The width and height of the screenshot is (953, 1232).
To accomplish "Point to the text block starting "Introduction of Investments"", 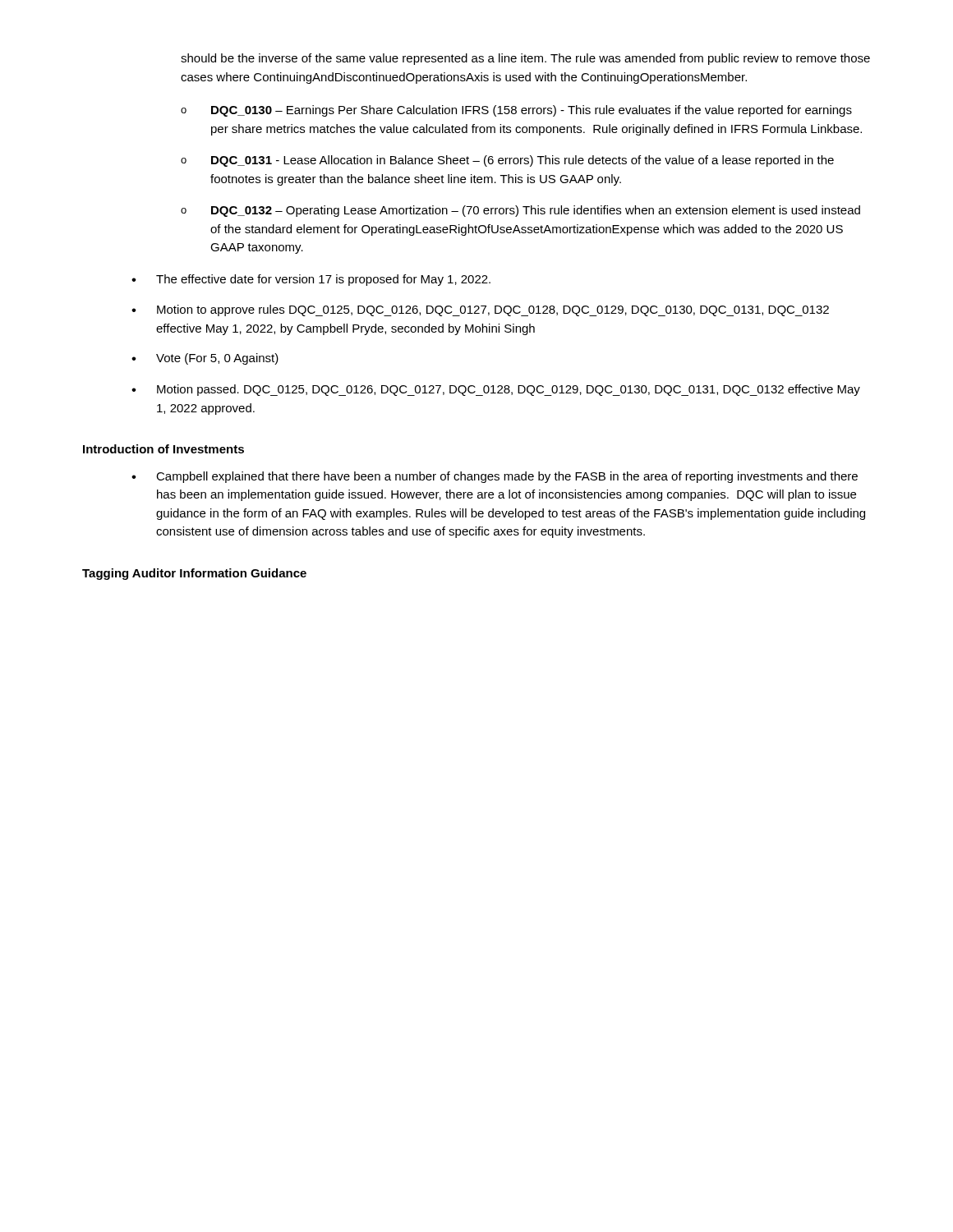I will [x=163, y=449].
